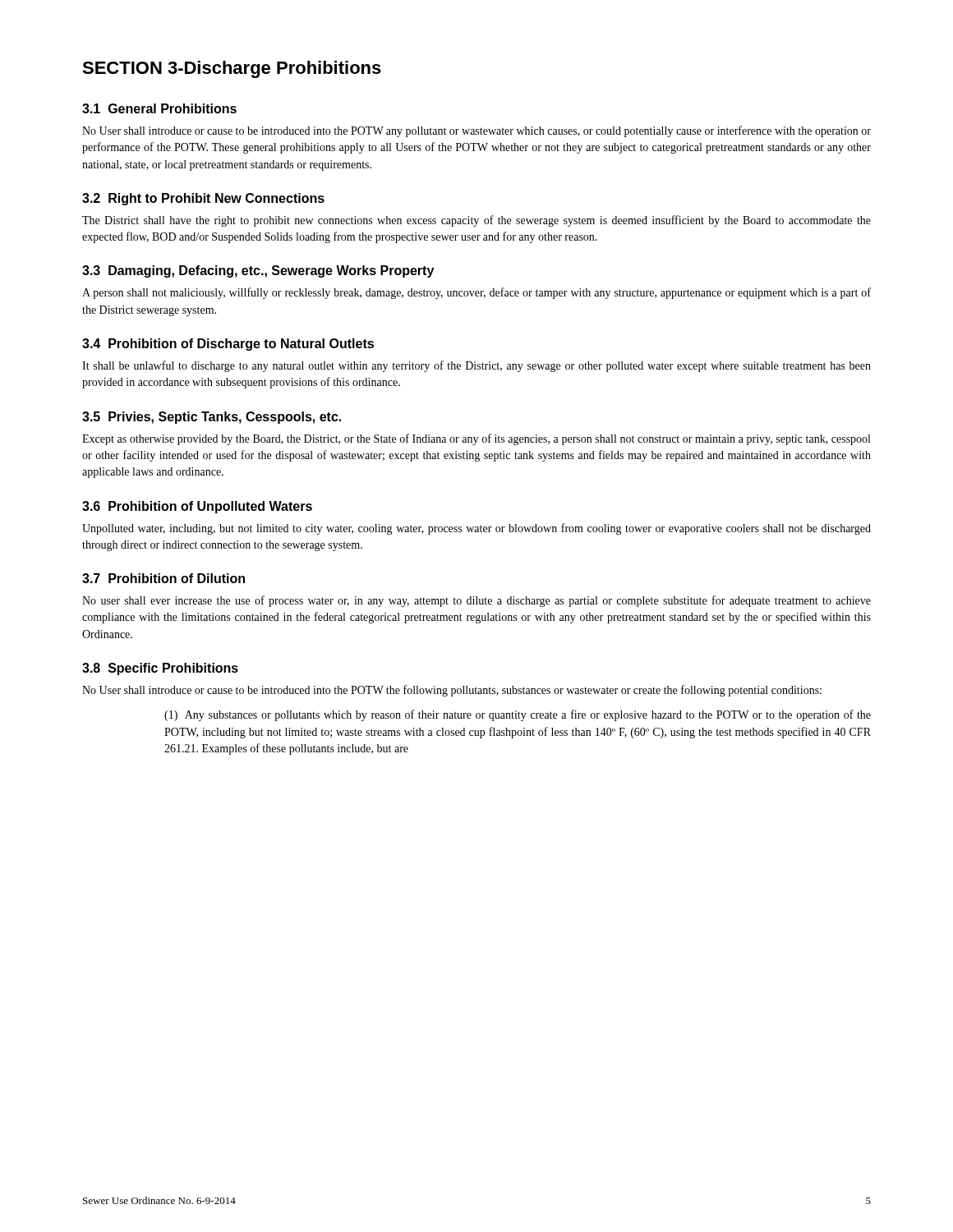953x1232 pixels.
Task: Find the block on this page that starts "(1) Any substances or pollutants"
Action: tap(518, 732)
